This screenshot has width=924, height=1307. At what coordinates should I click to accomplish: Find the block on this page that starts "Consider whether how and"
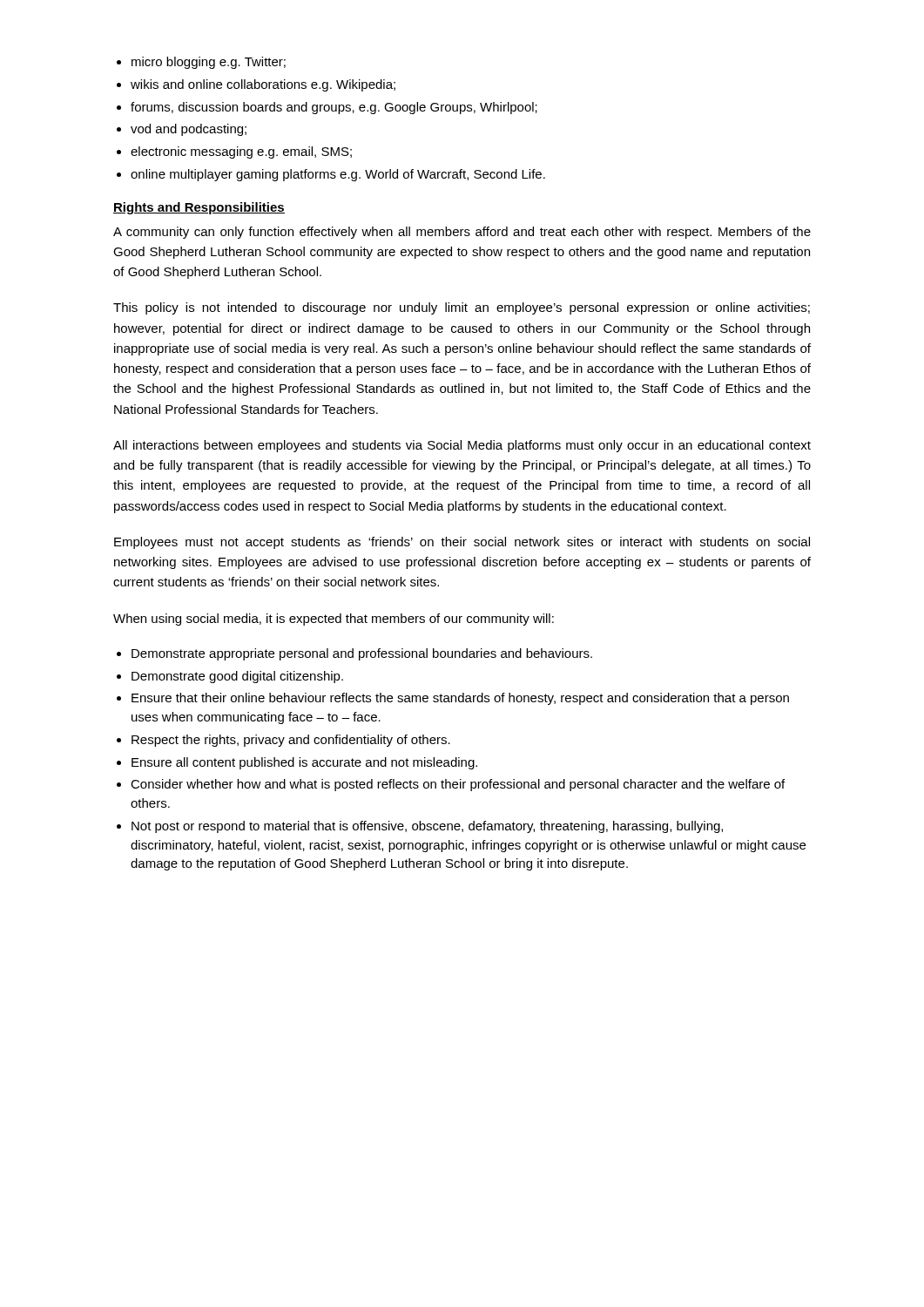tap(471, 794)
